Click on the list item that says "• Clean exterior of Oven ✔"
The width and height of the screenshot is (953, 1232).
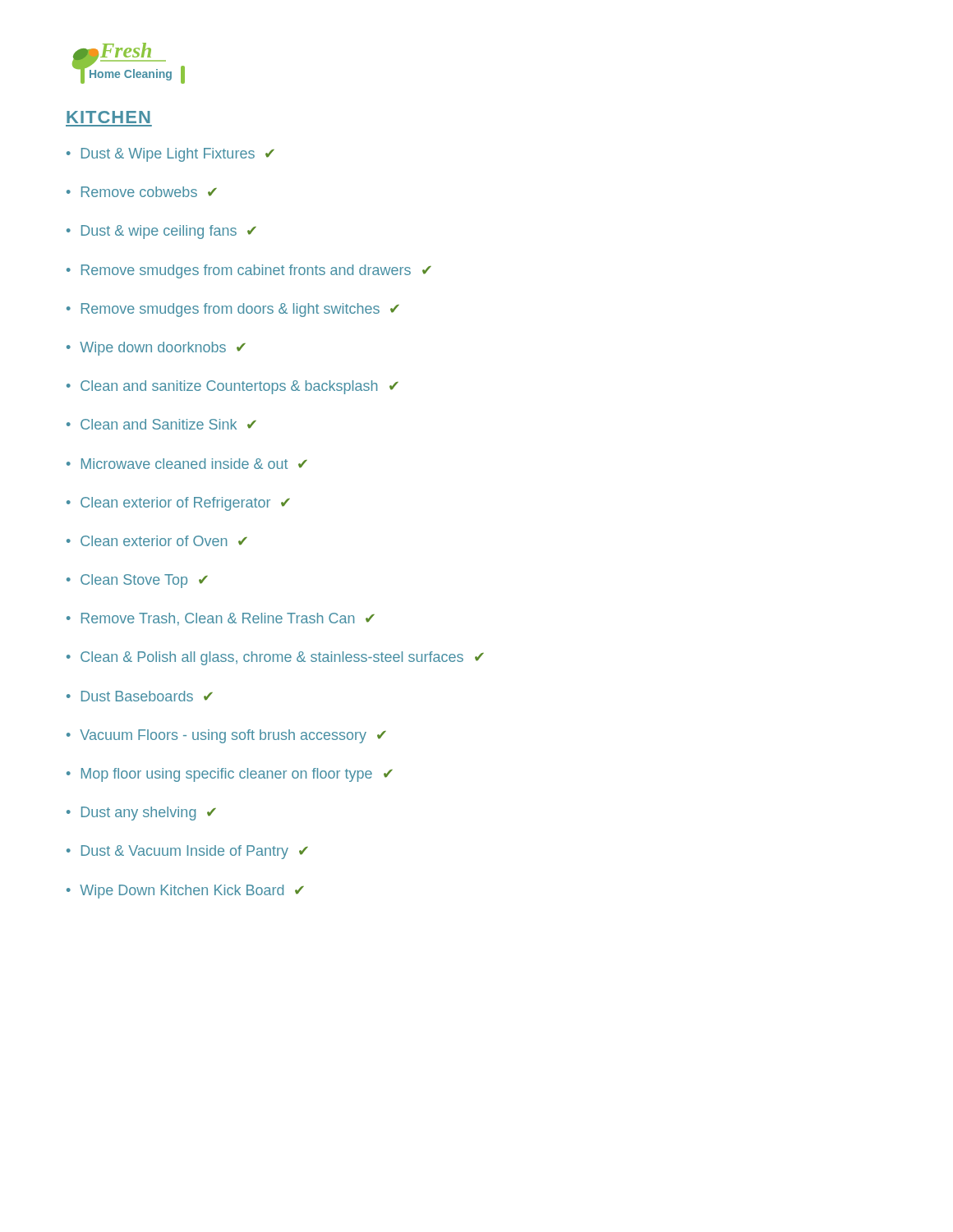point(158,542)
